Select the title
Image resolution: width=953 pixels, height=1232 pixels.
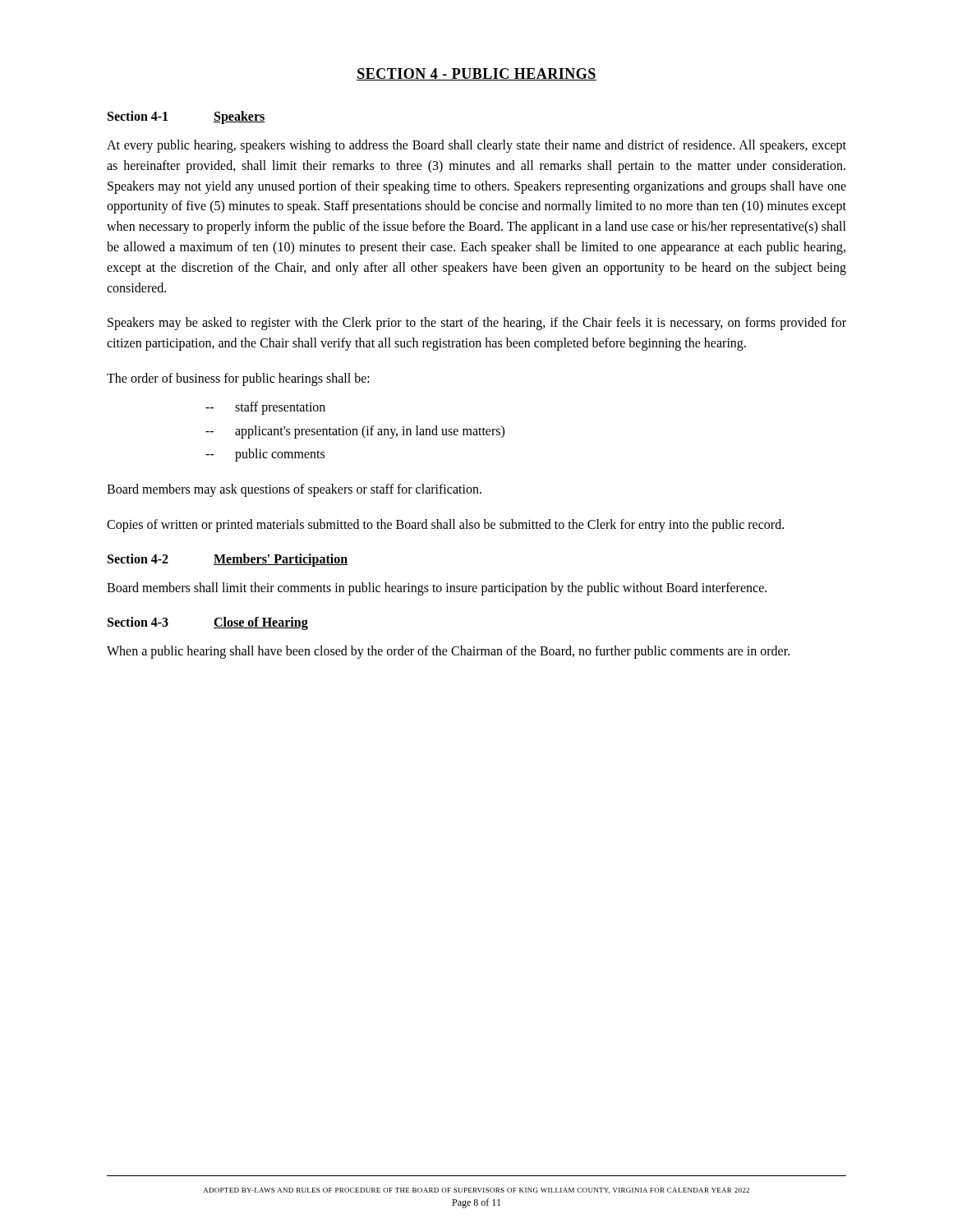tap(476, 74)
